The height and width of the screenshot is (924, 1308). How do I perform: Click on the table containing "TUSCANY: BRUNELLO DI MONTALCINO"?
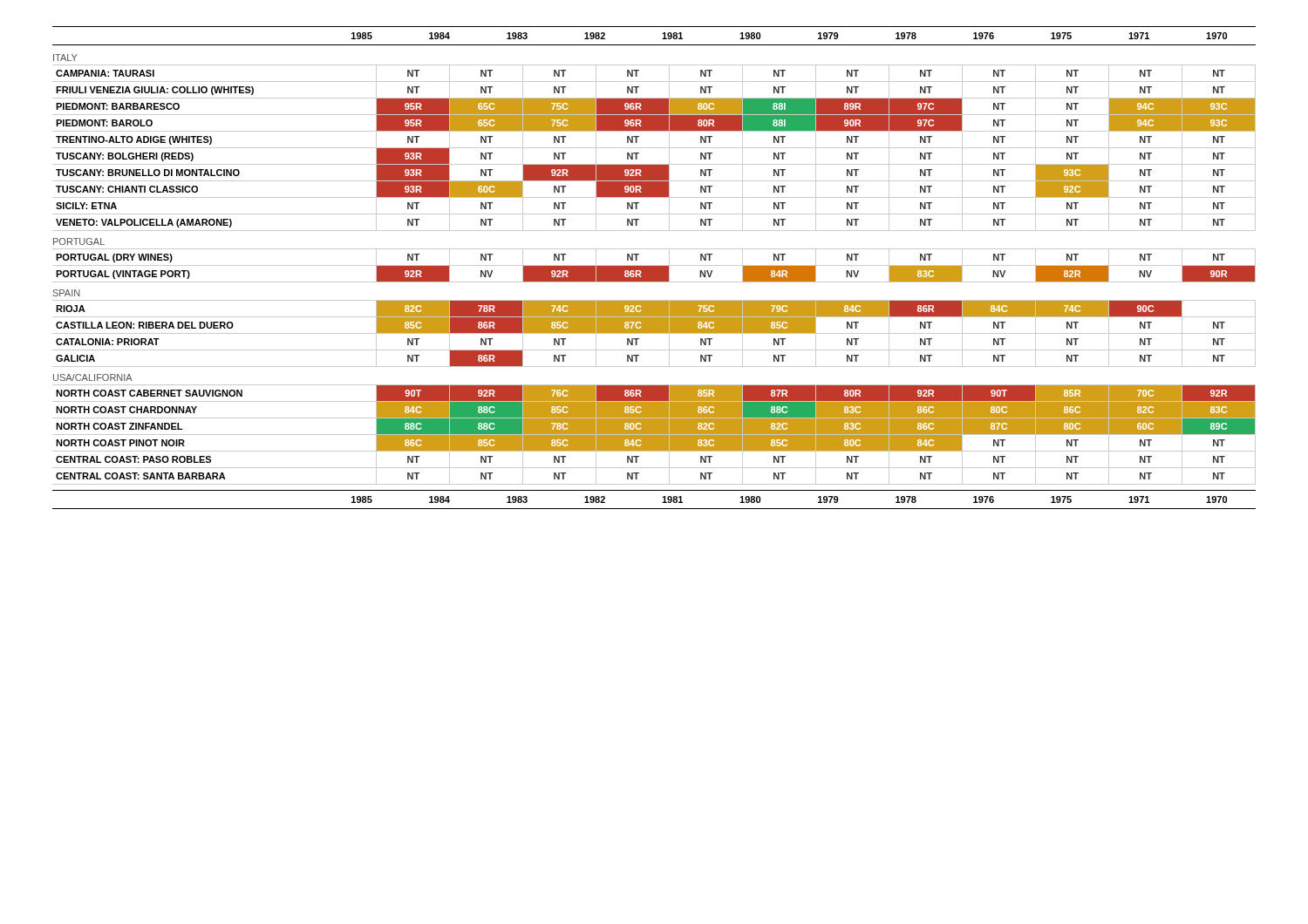(x=654, y=148)
